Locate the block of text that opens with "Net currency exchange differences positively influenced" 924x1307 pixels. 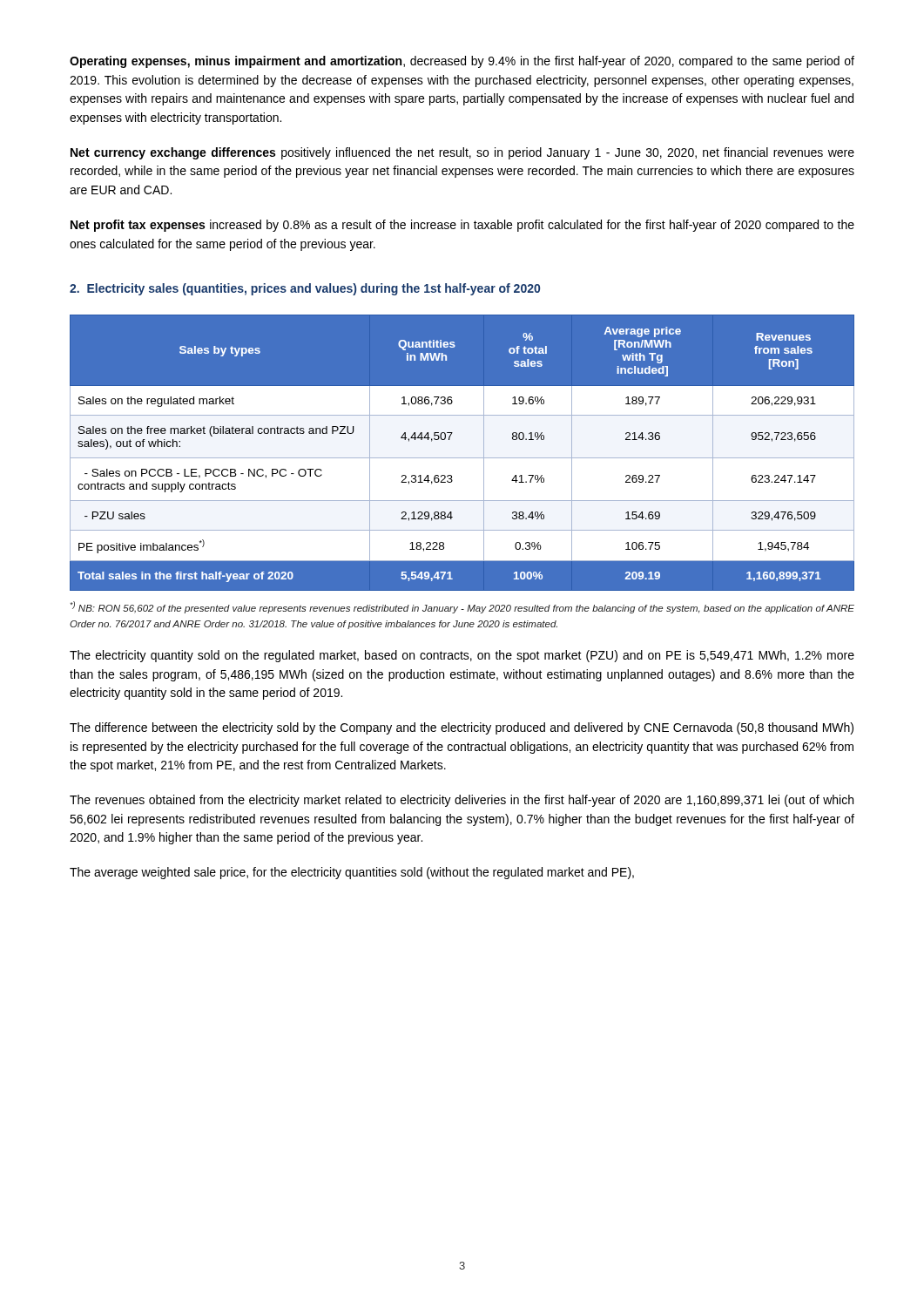[x=462, y=172]
